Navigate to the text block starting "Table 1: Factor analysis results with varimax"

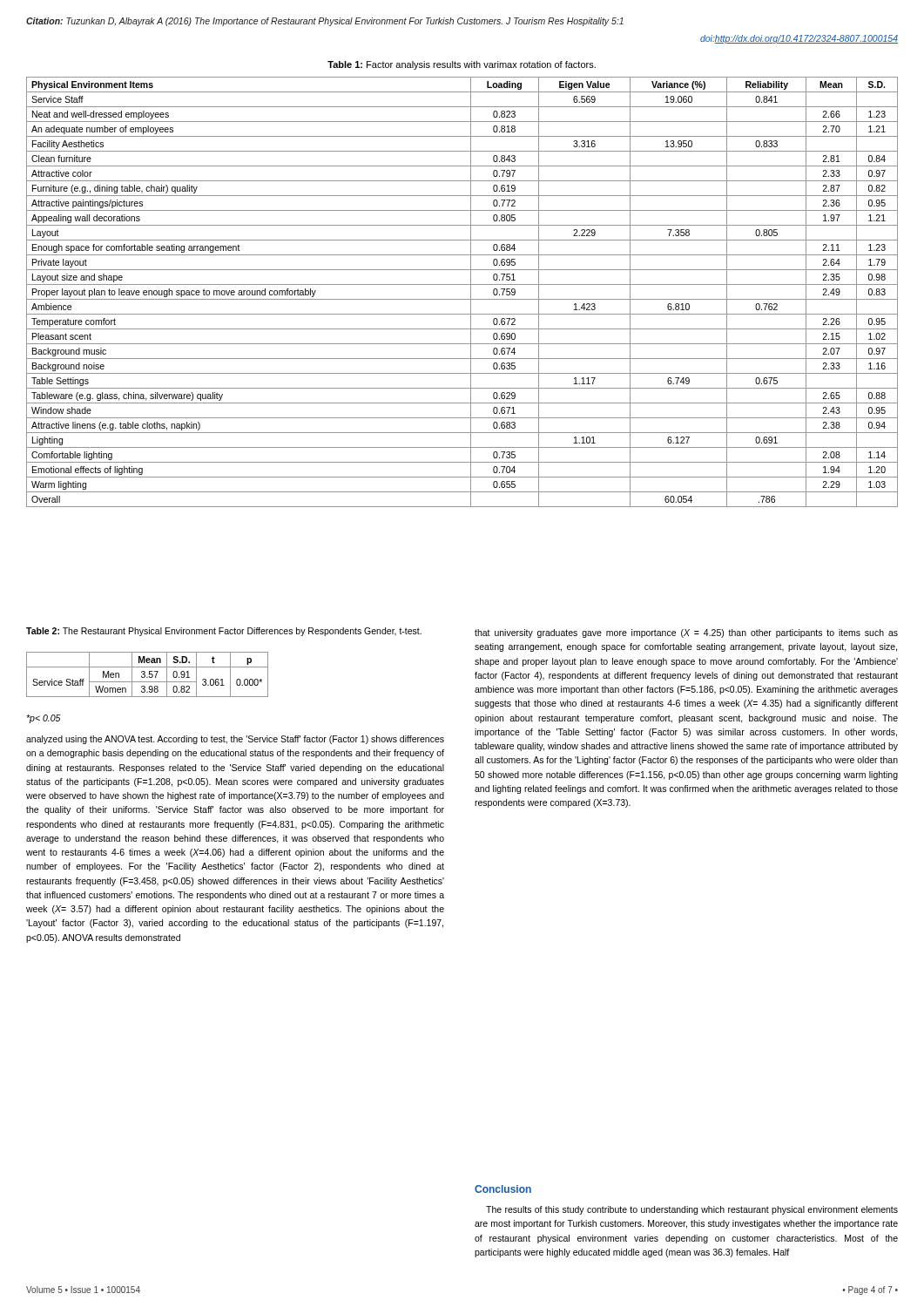pyautogui.click(x=462, y=64)
